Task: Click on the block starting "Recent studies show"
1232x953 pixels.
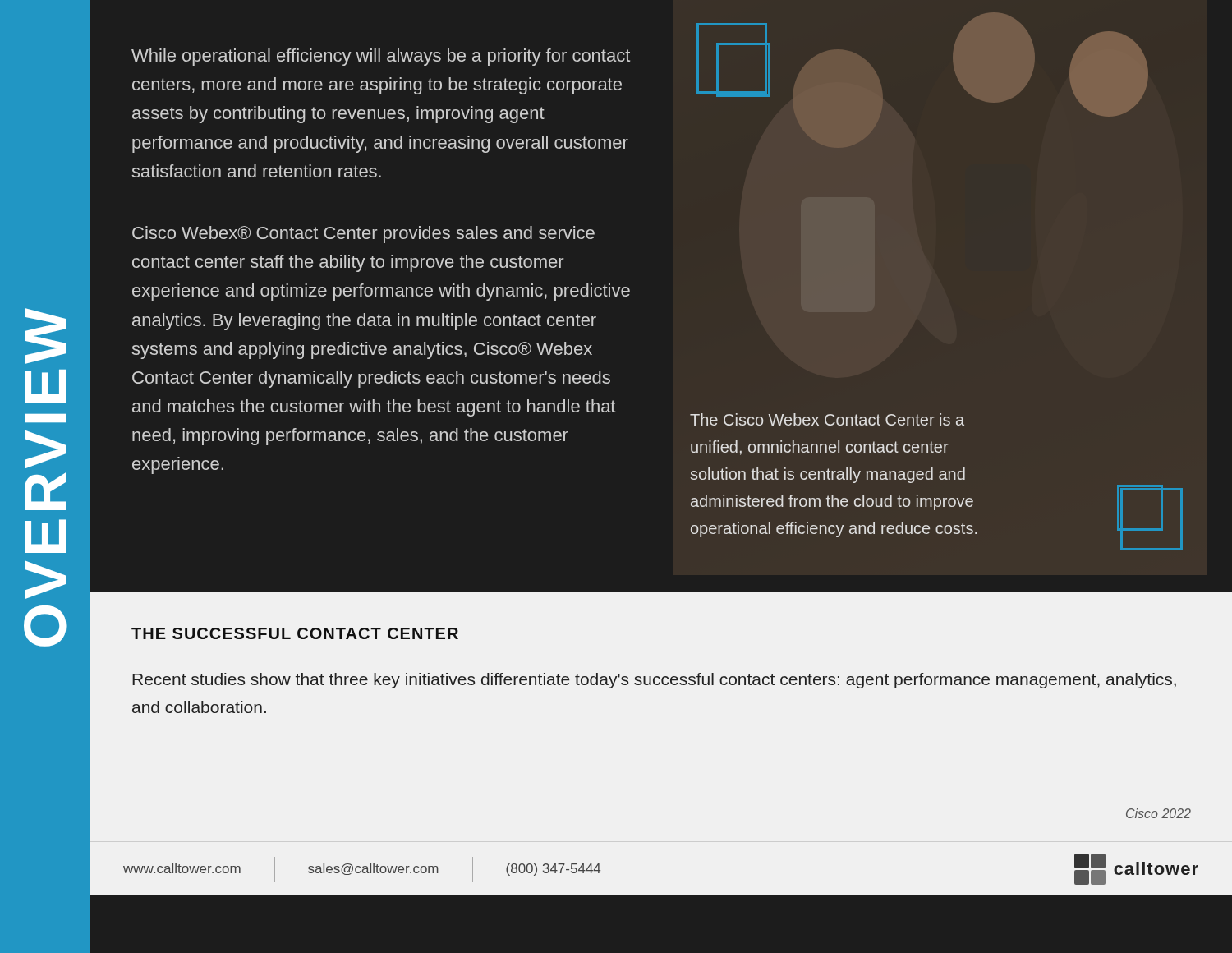Action: click(x=654, y=693)
